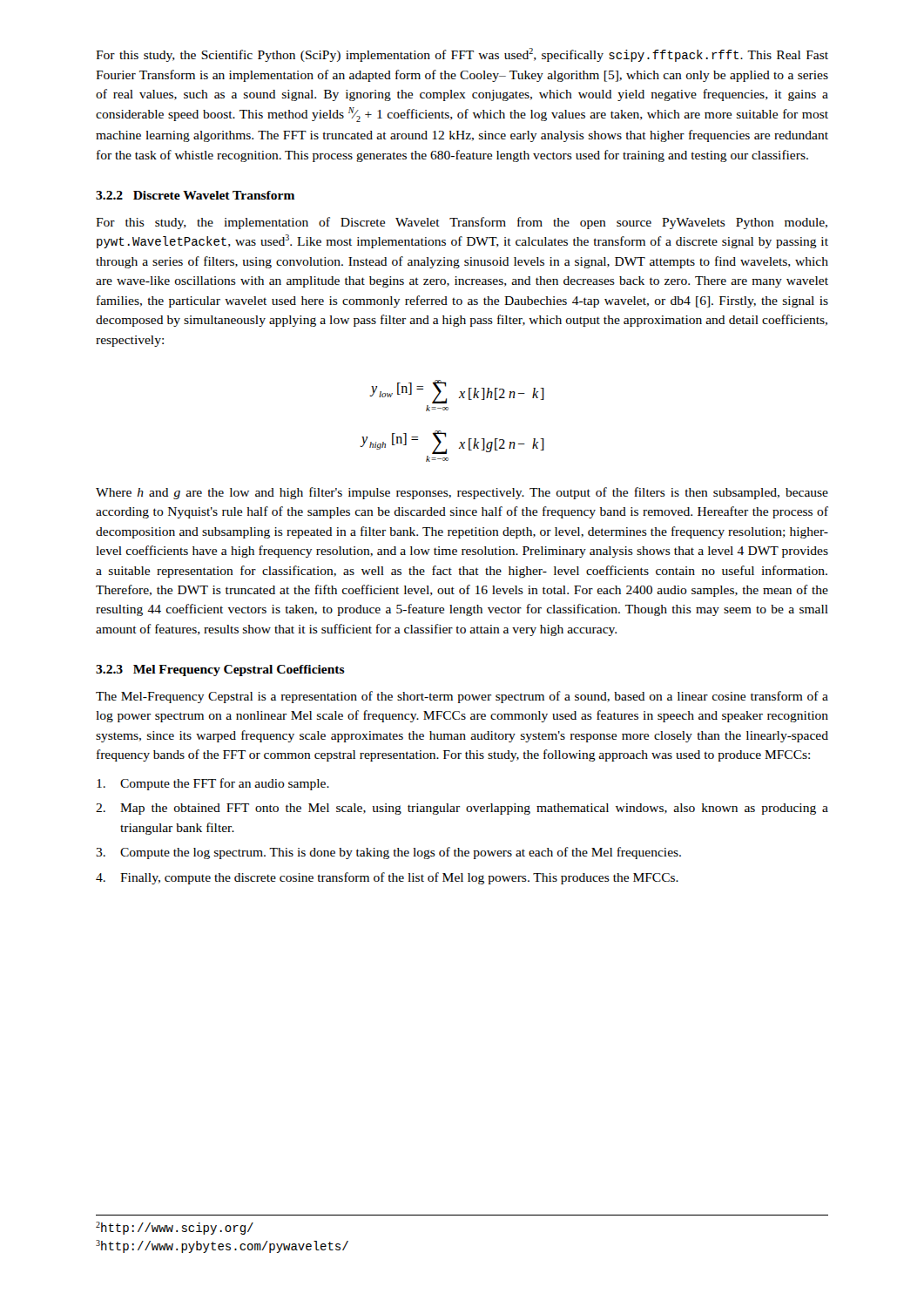Locate the text "3.2.3 Mel Frequency Cepstral Coefficients"
Image resolution: width=924 pixels, height=1307 pixels.
pos(220,669)
